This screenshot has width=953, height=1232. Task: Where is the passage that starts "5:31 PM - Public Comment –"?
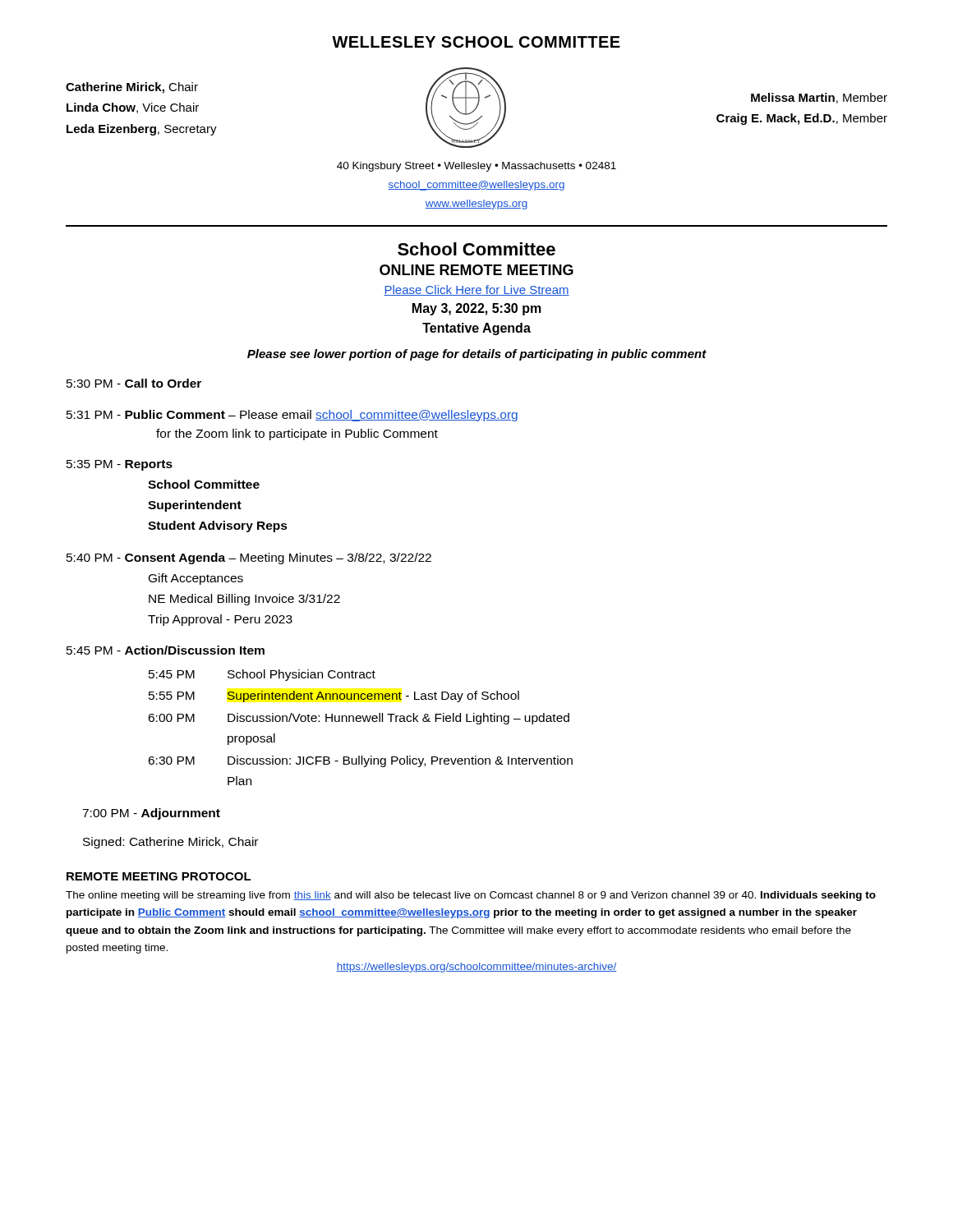point(292,425)
